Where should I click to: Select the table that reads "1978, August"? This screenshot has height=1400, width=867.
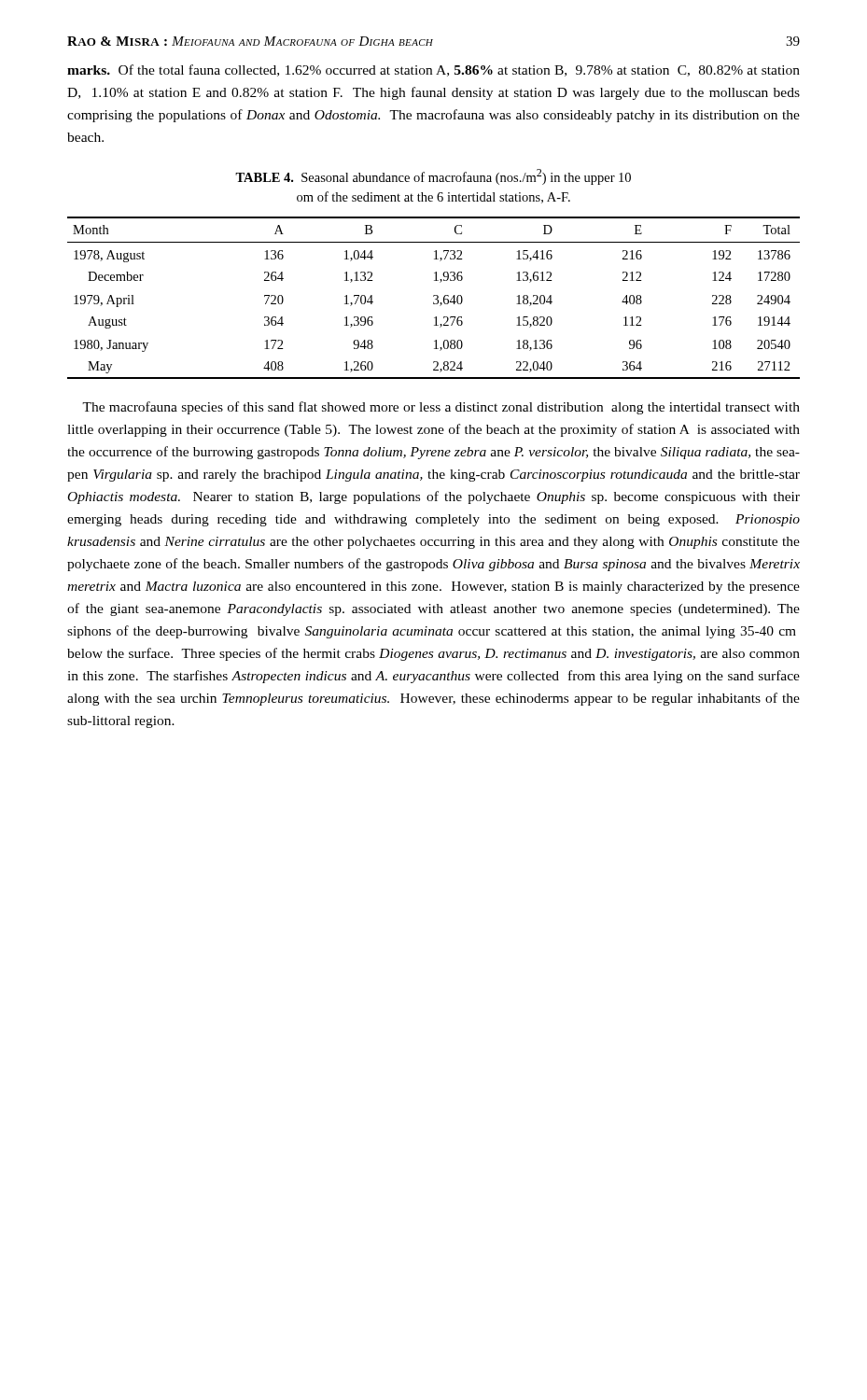tap(434, 298)
